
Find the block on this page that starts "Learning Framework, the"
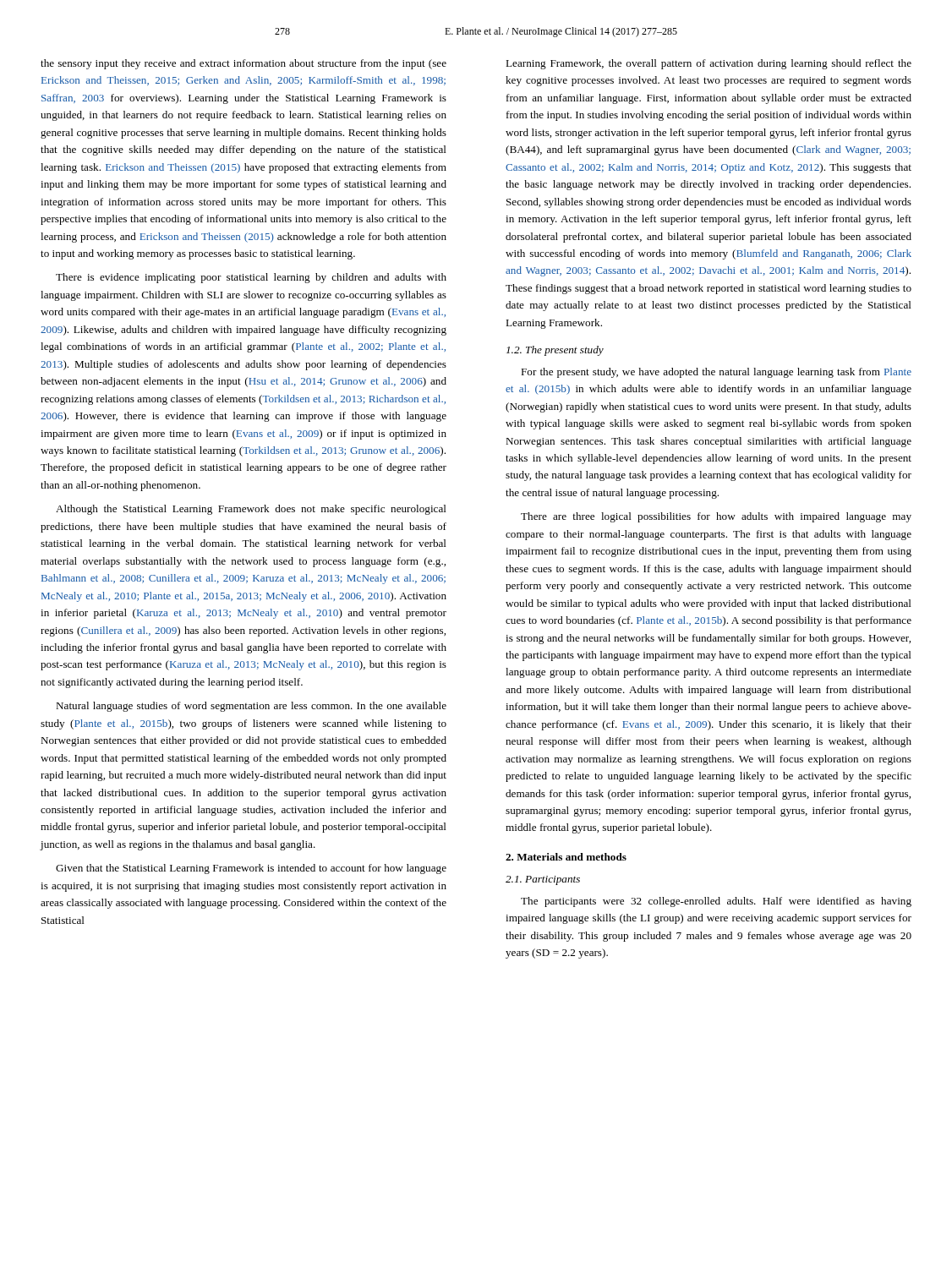[709, 193]
